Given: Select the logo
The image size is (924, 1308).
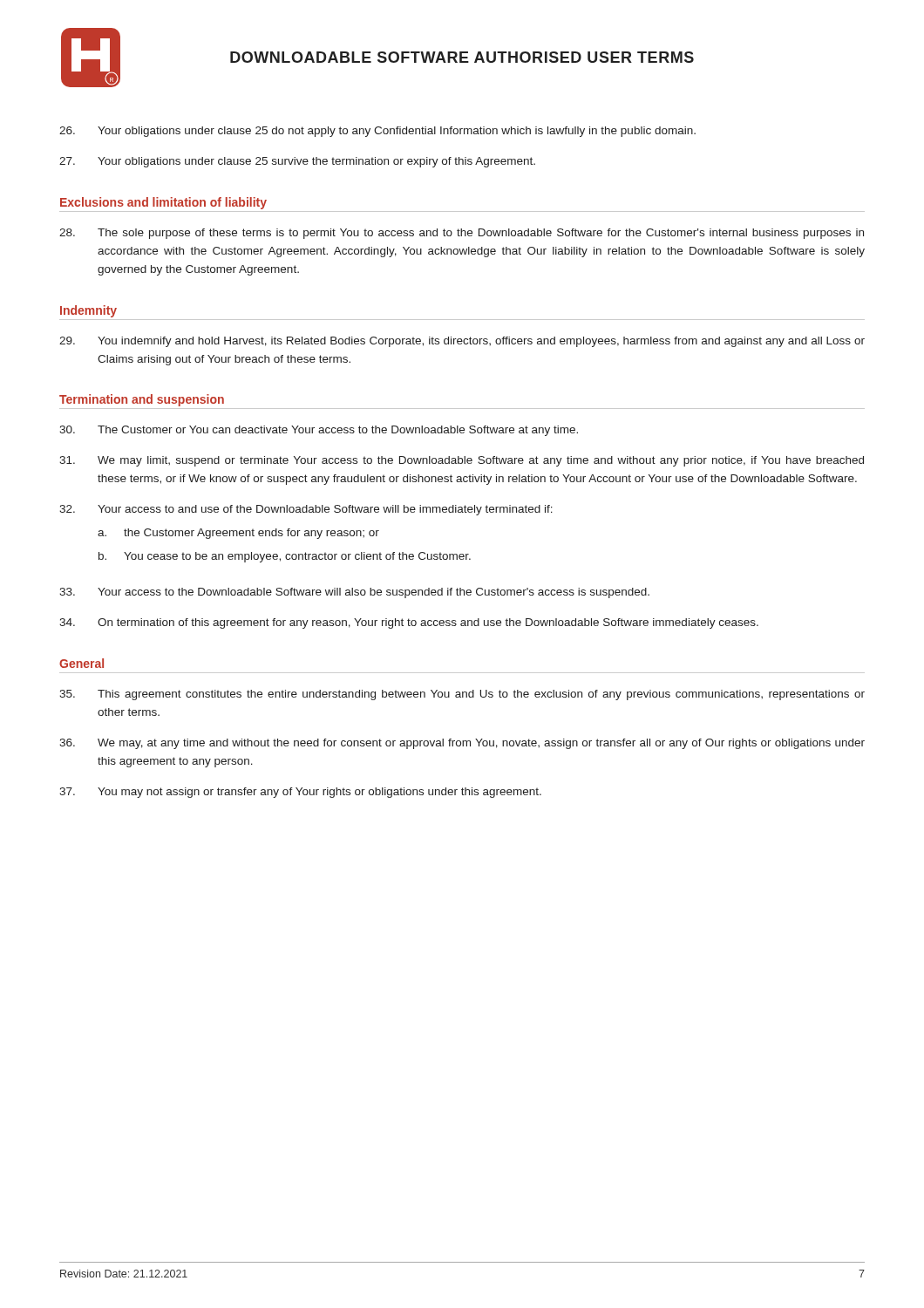Looking at the screenshot, I should 91,58.
